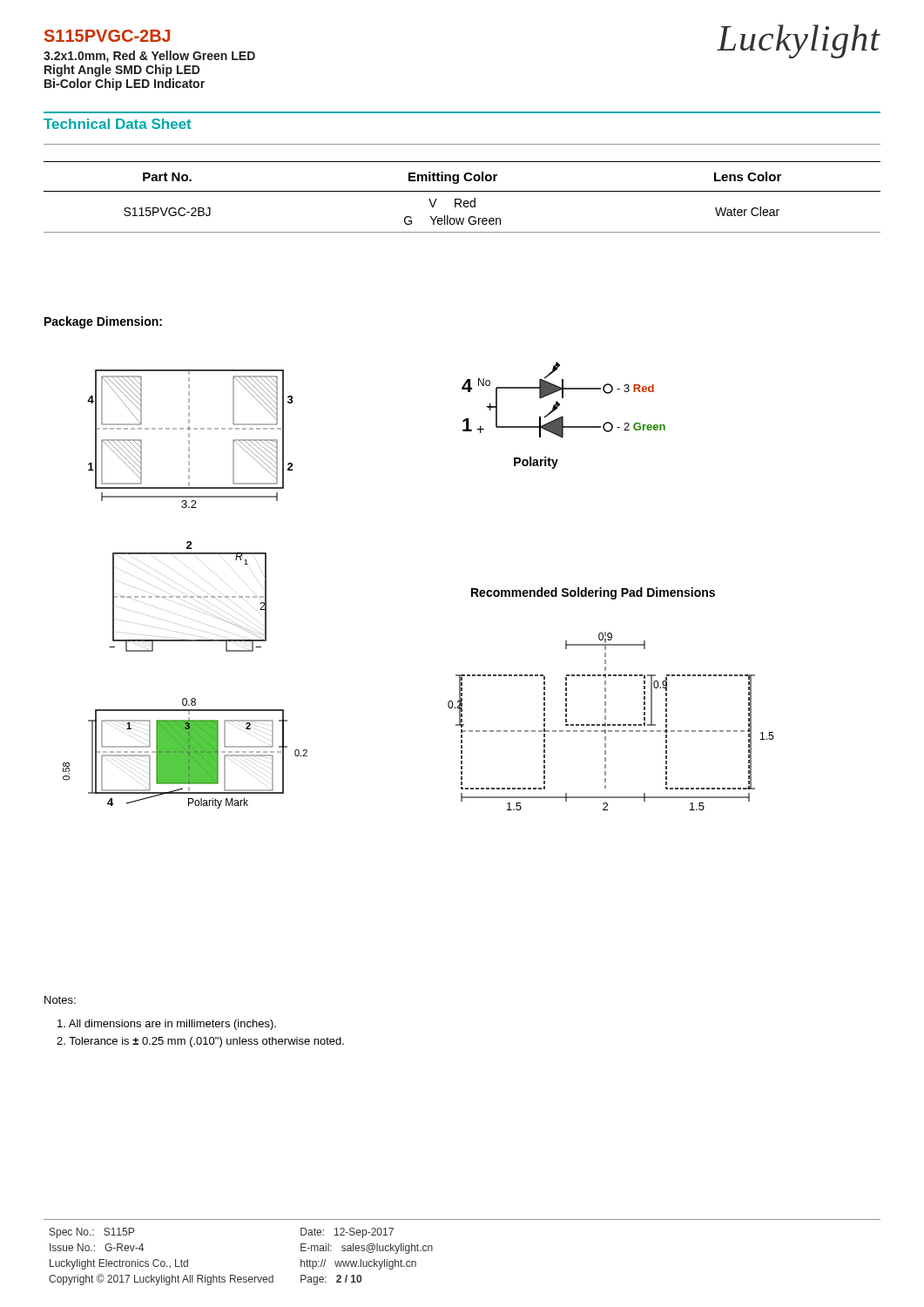
Task: Click on the logo
Action: coord(799,38)
